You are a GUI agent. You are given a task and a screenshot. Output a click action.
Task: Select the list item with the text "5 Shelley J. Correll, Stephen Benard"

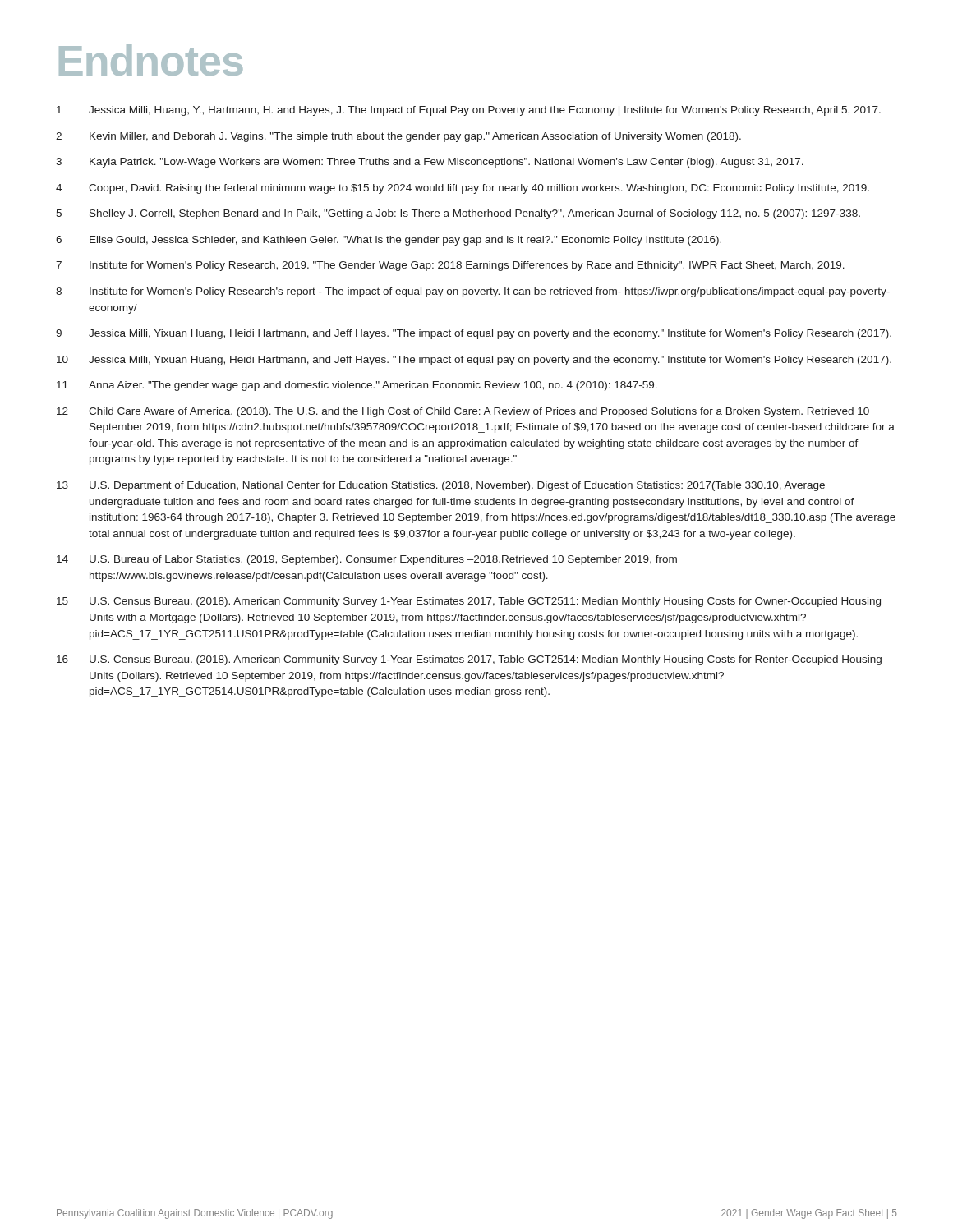[476, 214]
